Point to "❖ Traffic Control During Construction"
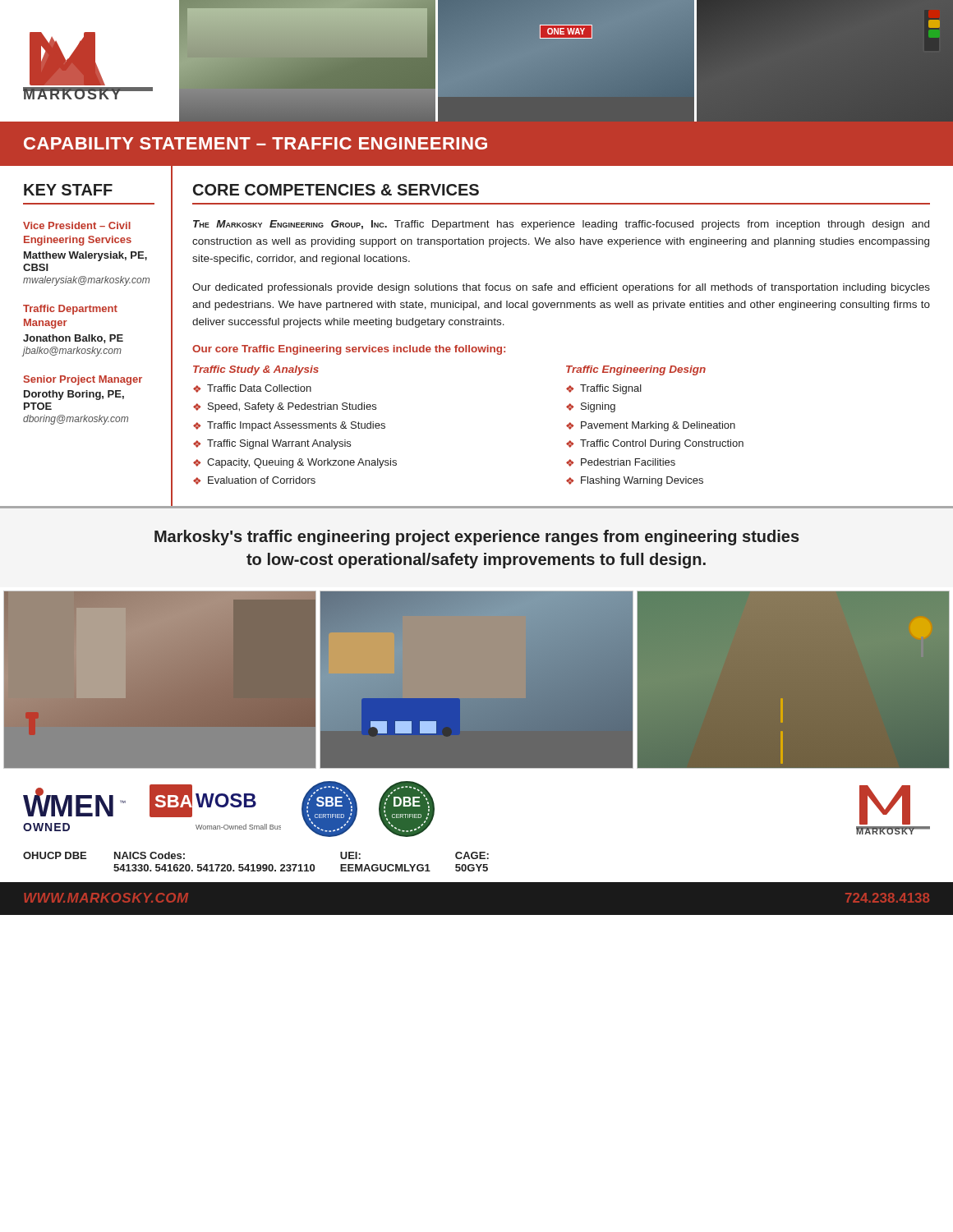 click(655, 444)
